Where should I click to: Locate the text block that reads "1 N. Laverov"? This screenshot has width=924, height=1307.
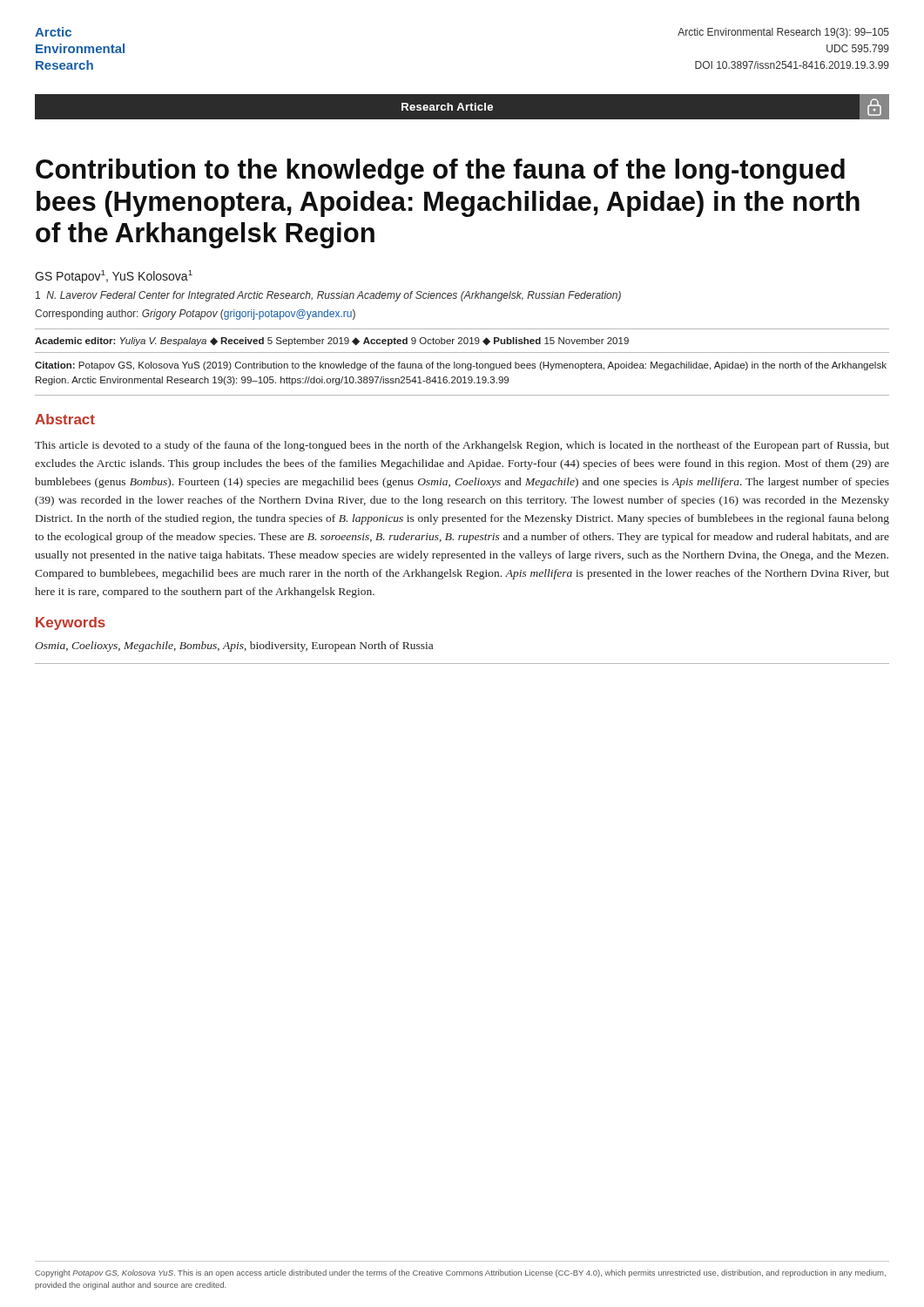pos(328,296)
